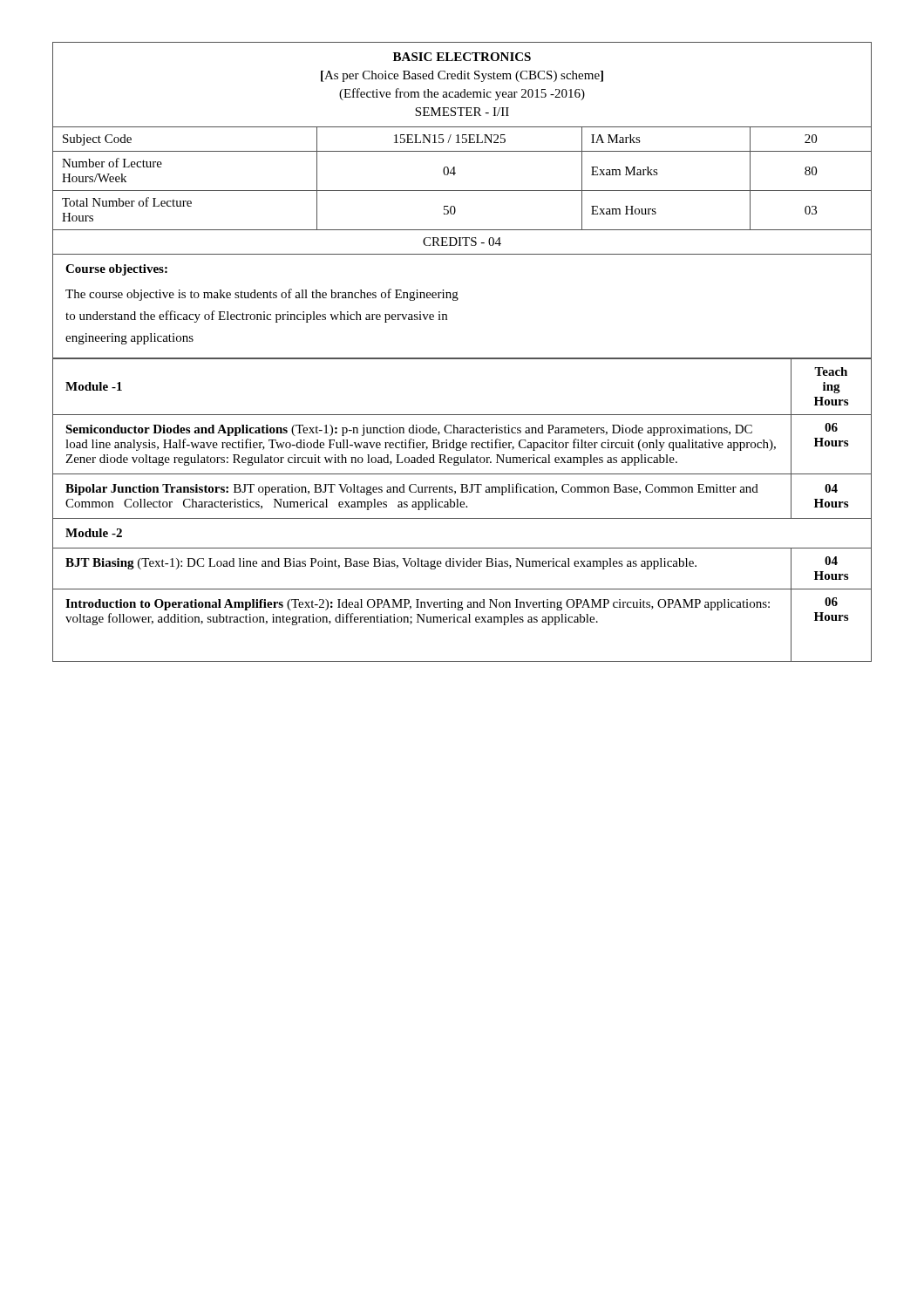Viewport: 924px width, 1308px height.
Task: Locate the text starting "BASIC ELECTRONICS"
Action: pos(462,57)
